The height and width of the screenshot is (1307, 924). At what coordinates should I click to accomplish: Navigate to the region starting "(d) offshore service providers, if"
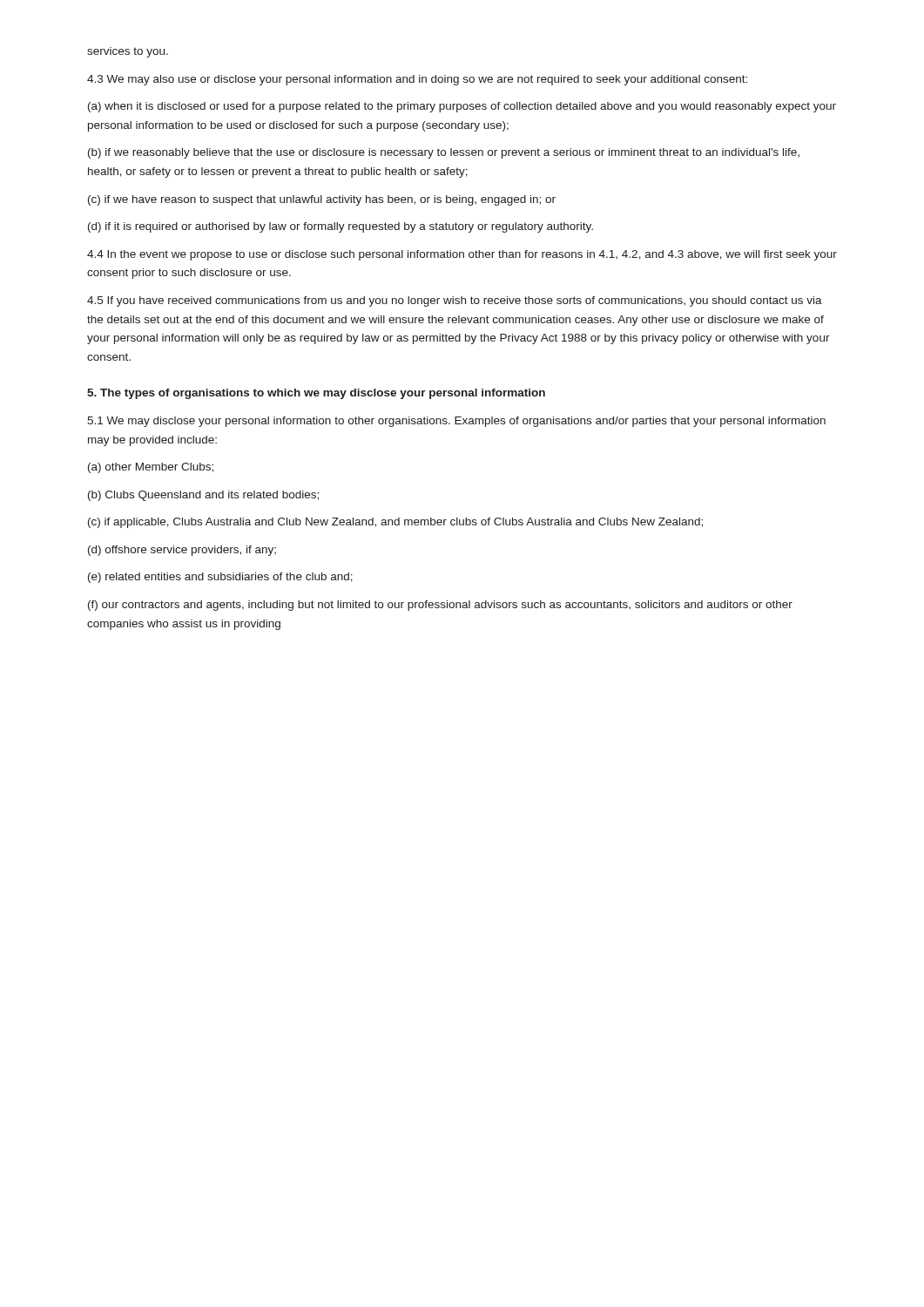182,549
